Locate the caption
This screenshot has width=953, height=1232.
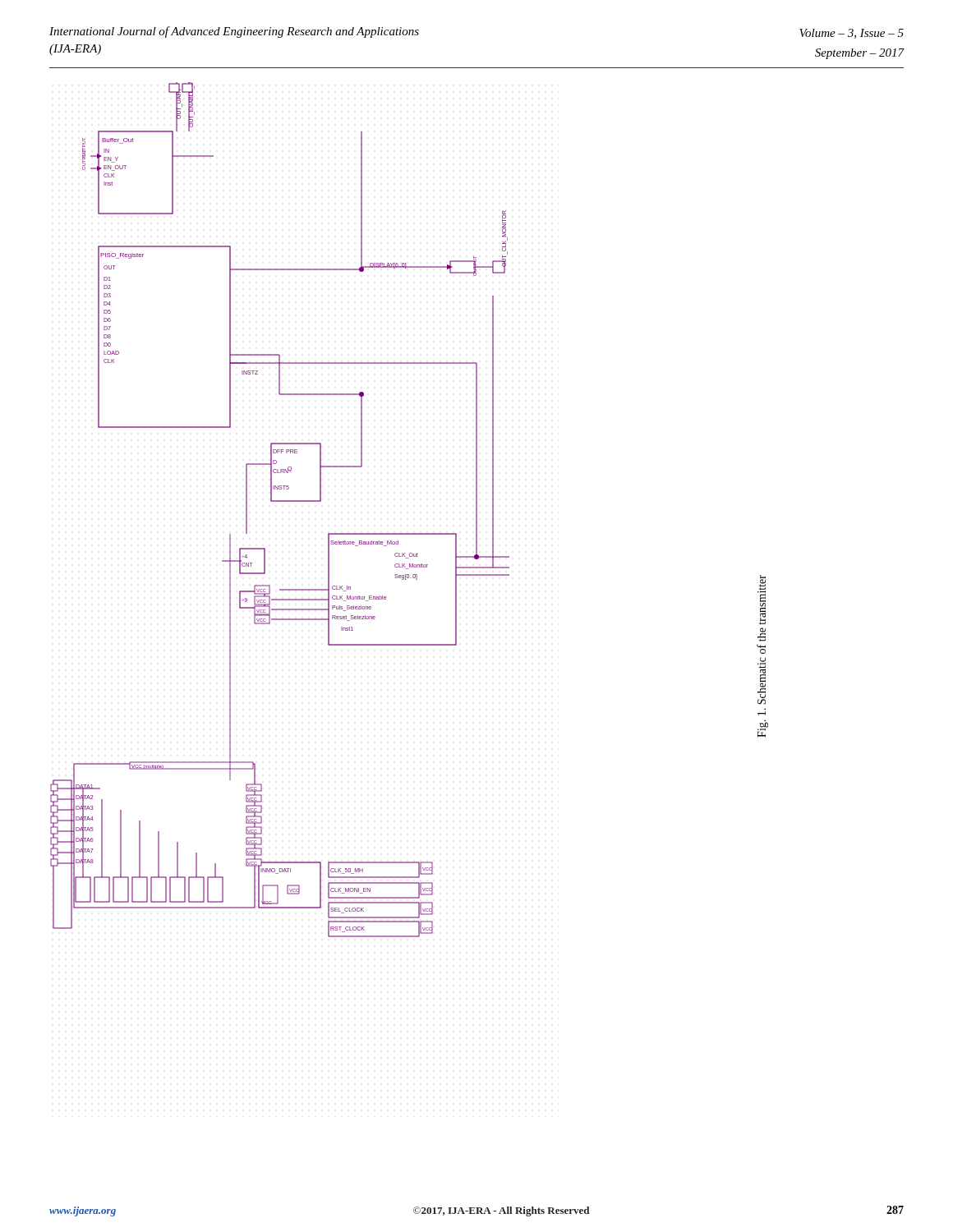[x=762, y=656]
